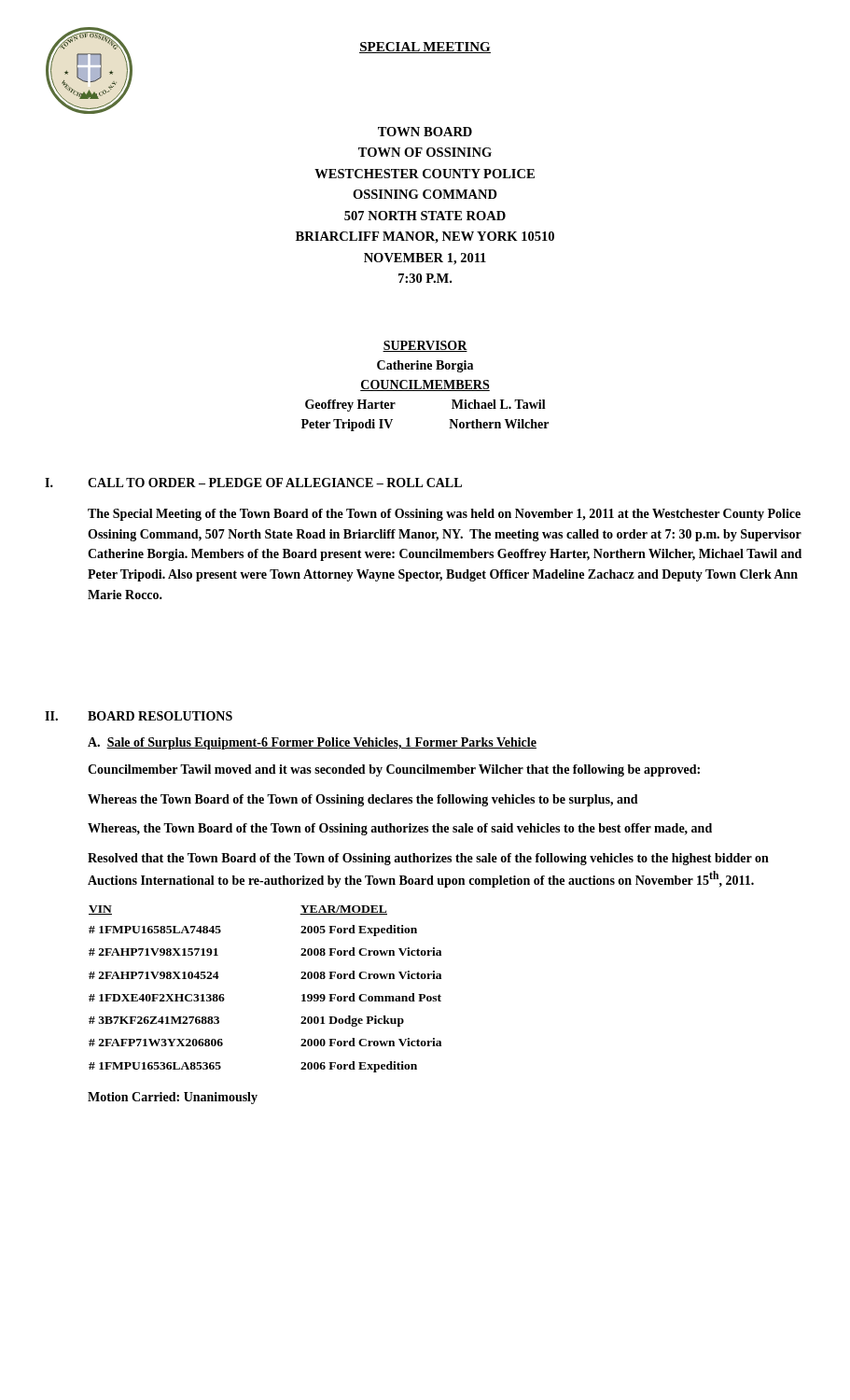The height and width of the screenshot is (1400, 850).
Task: Find the table that mentions "2005 Ford Expedition"
Action: click(x=446, y=989)
